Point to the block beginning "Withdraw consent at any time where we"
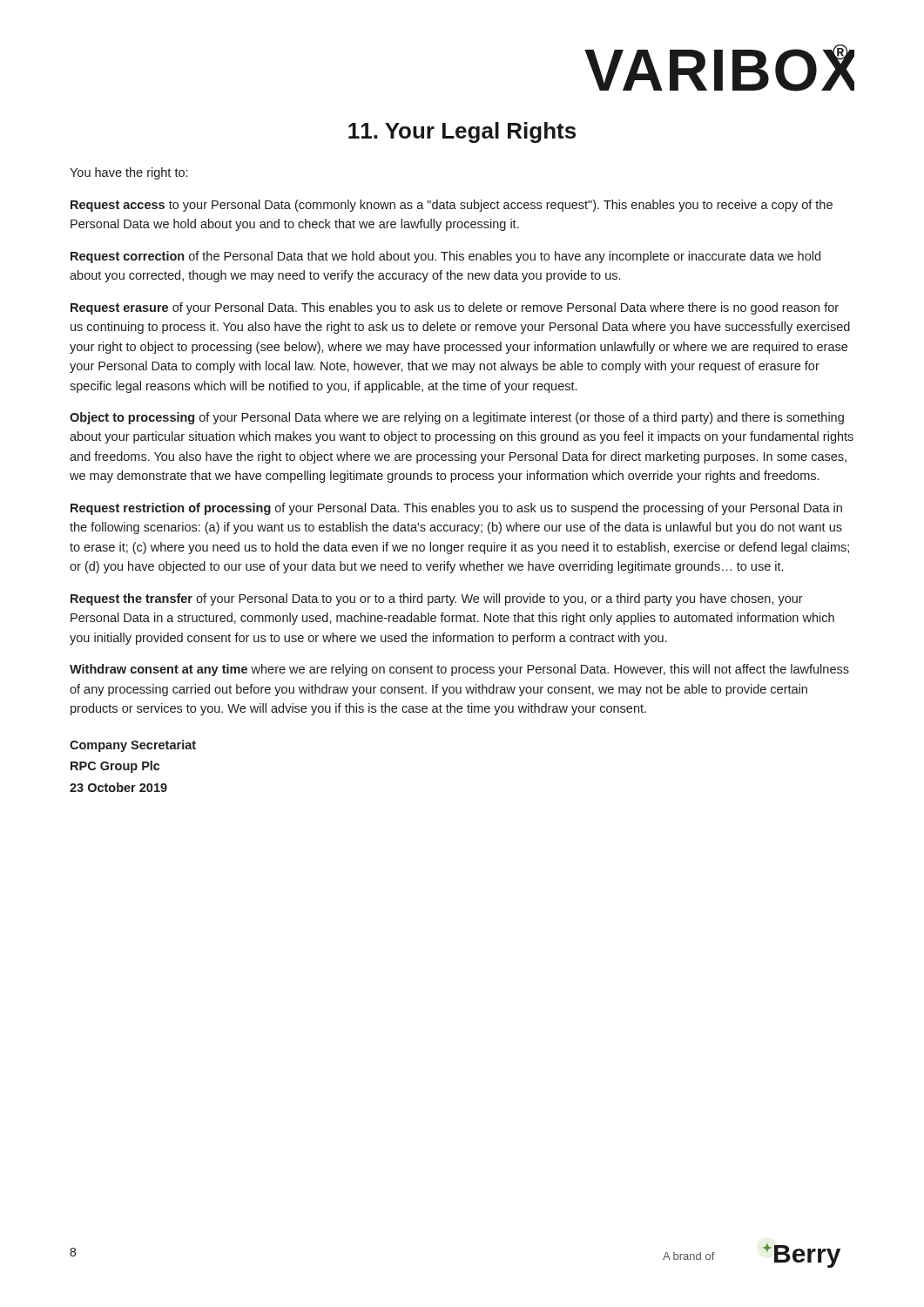Screen dimensions: 1307x924 [459, 689]
